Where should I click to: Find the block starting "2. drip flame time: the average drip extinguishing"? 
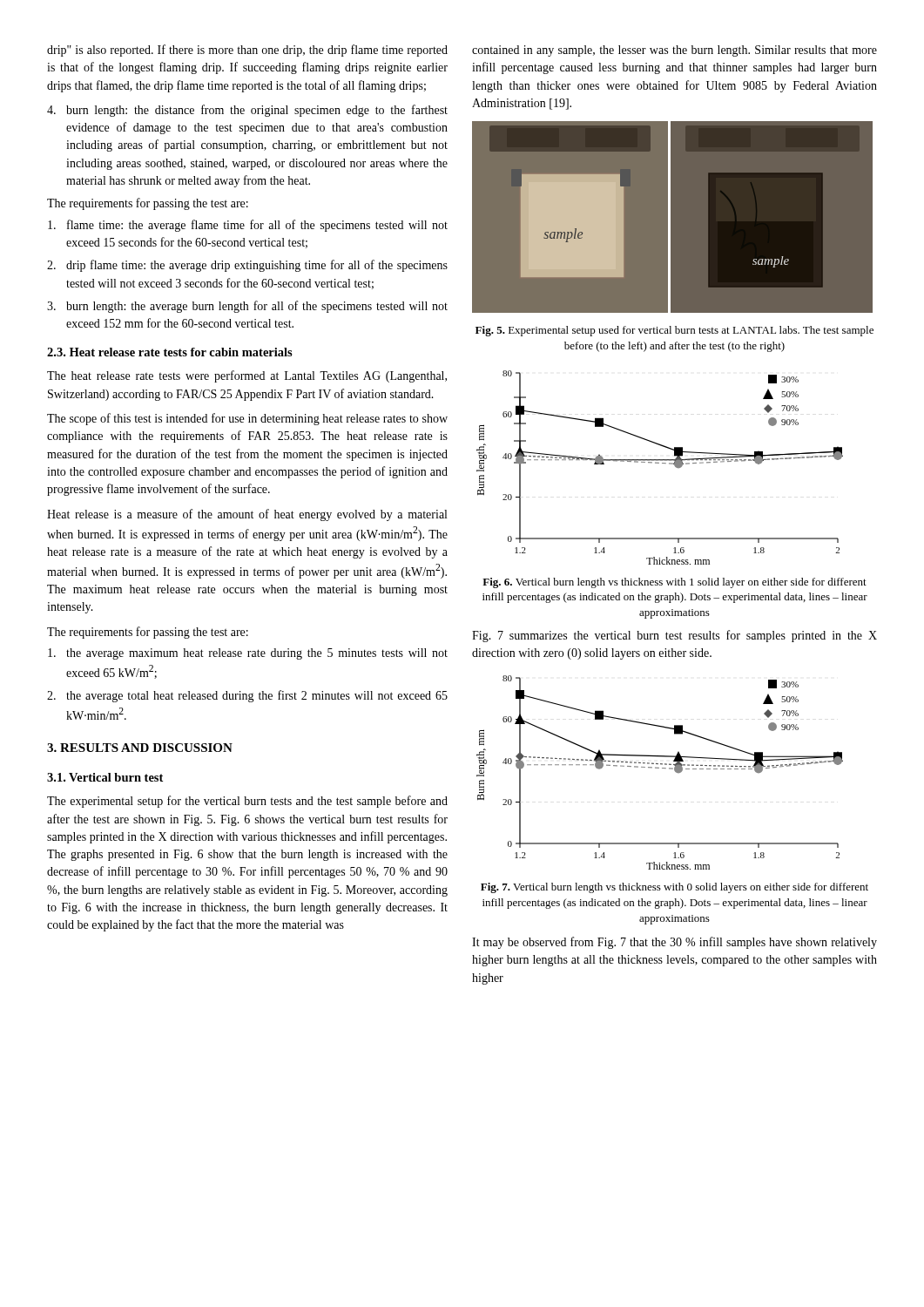[247, 275]
